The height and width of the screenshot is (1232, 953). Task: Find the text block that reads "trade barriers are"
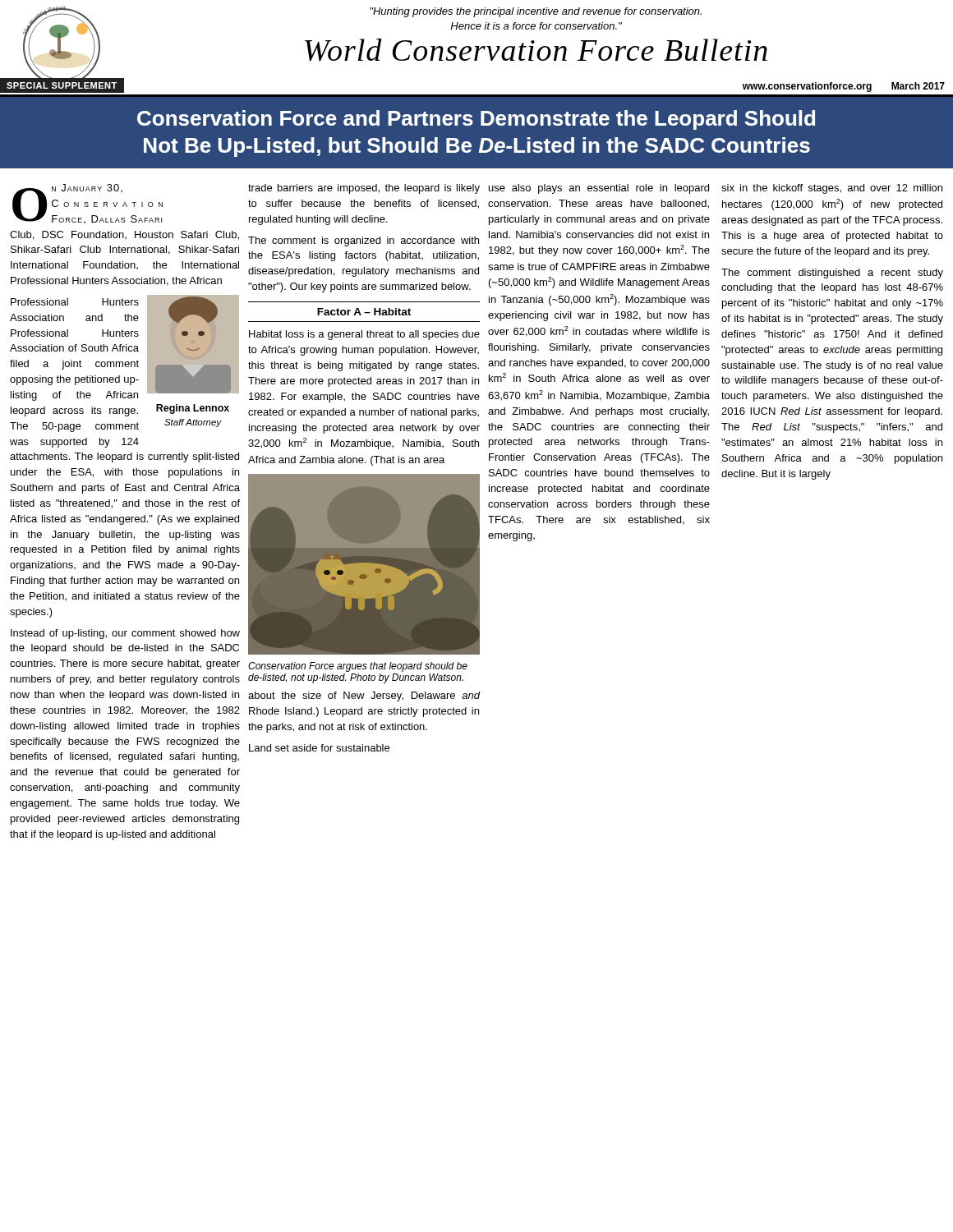pos(364,324)
